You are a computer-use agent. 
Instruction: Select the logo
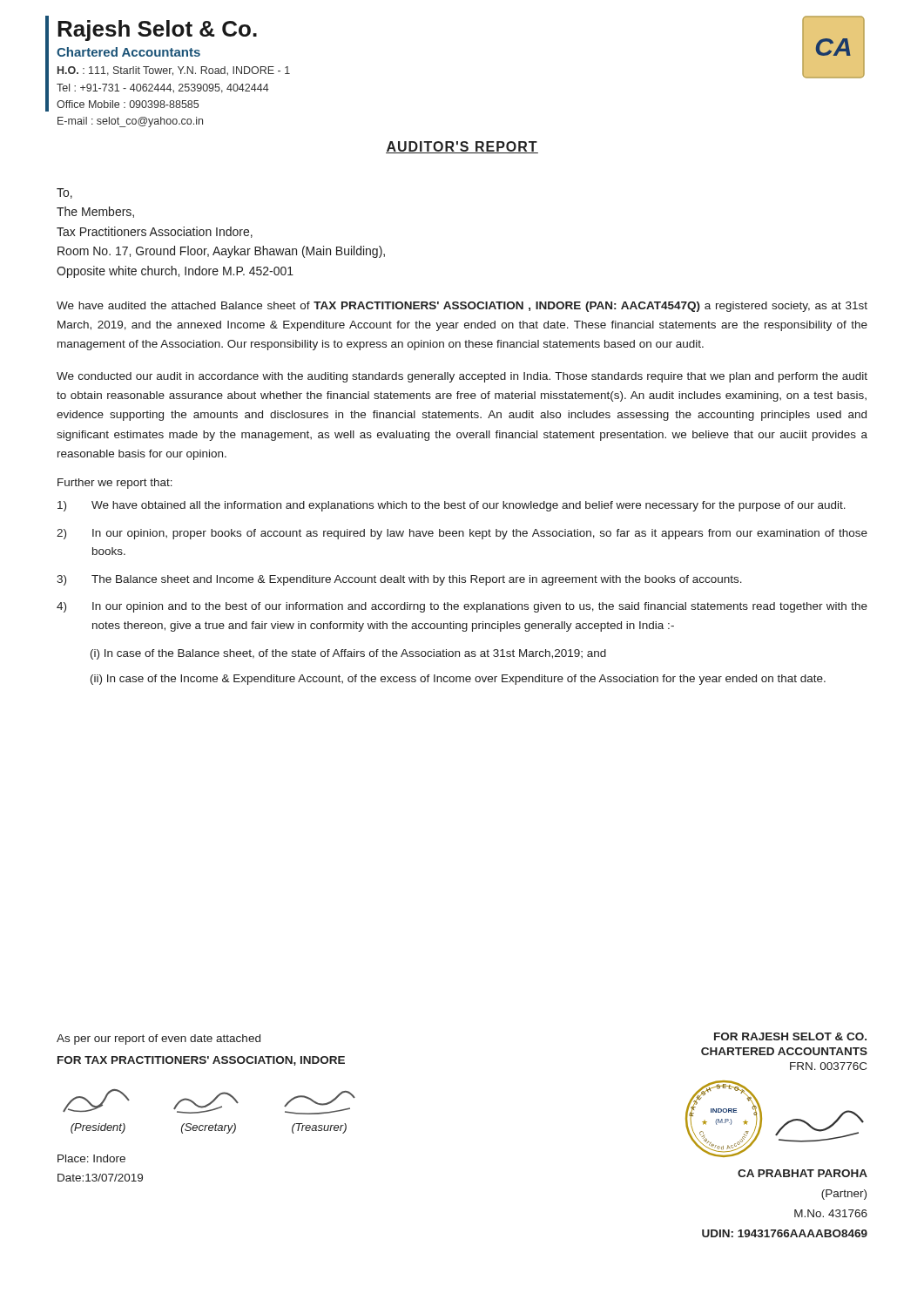click(833, 47)
